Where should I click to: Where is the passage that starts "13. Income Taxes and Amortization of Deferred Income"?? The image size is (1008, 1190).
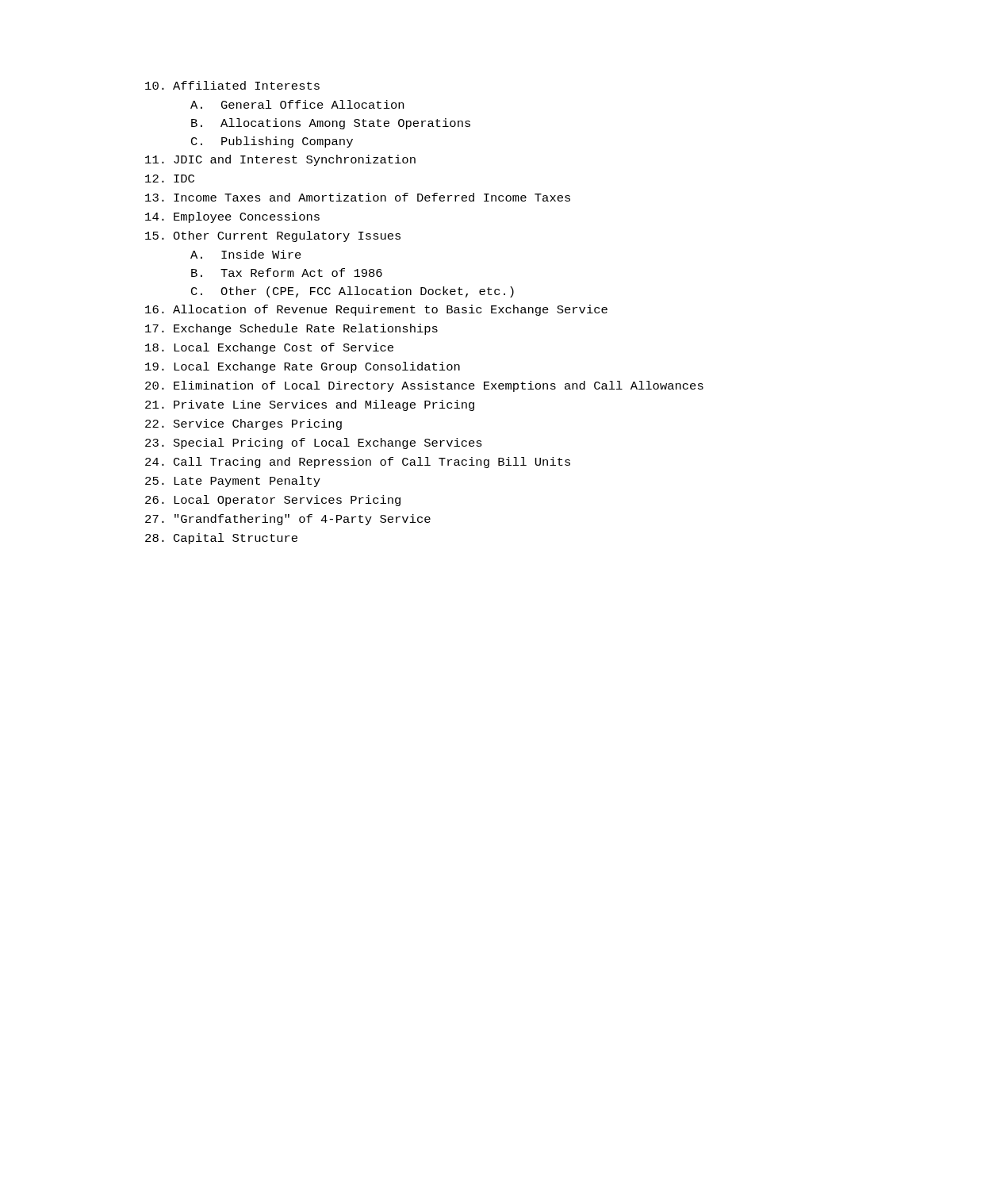pos(484,198)
